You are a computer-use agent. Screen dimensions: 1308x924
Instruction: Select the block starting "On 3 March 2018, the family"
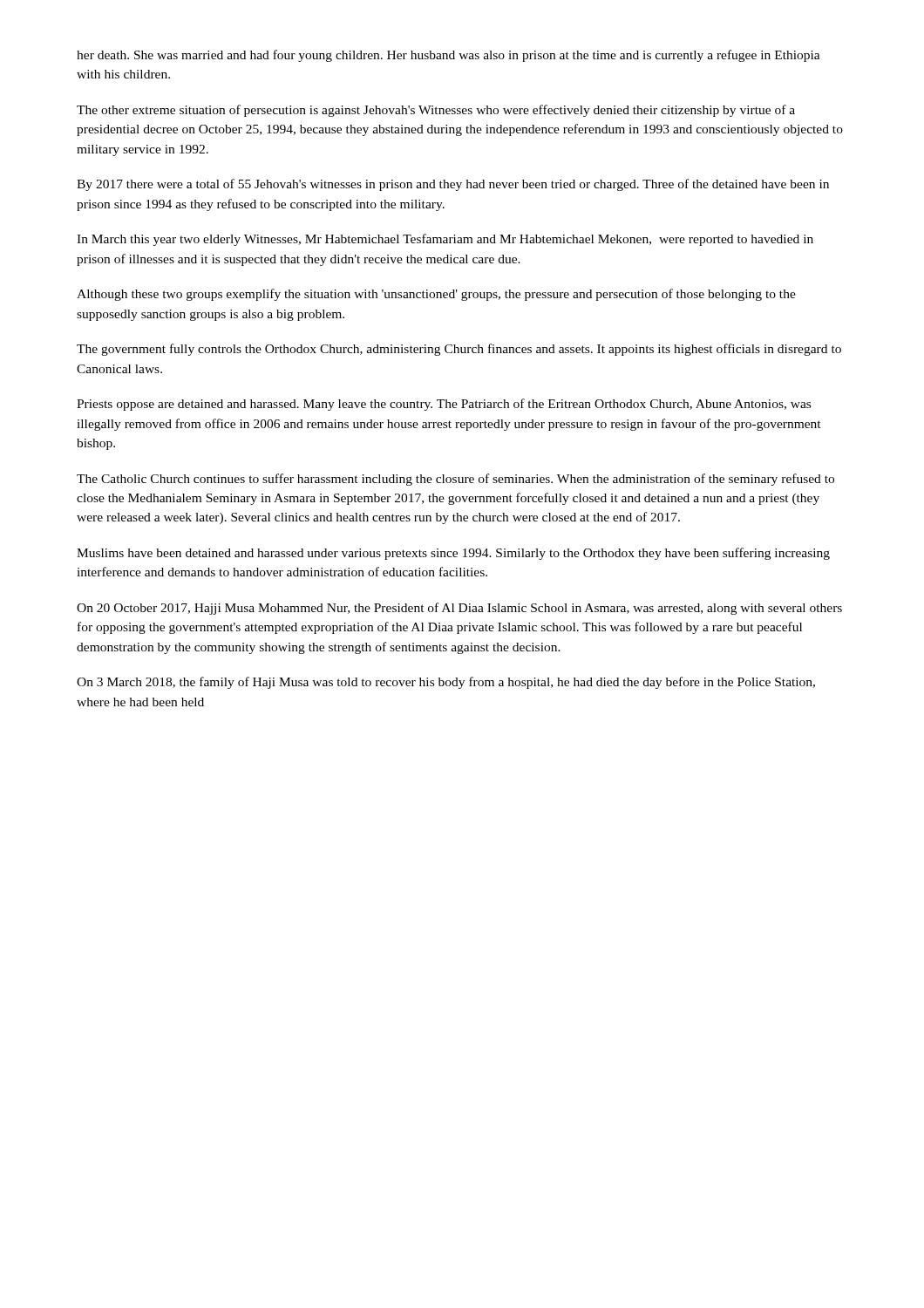click(x=446, y=691)
